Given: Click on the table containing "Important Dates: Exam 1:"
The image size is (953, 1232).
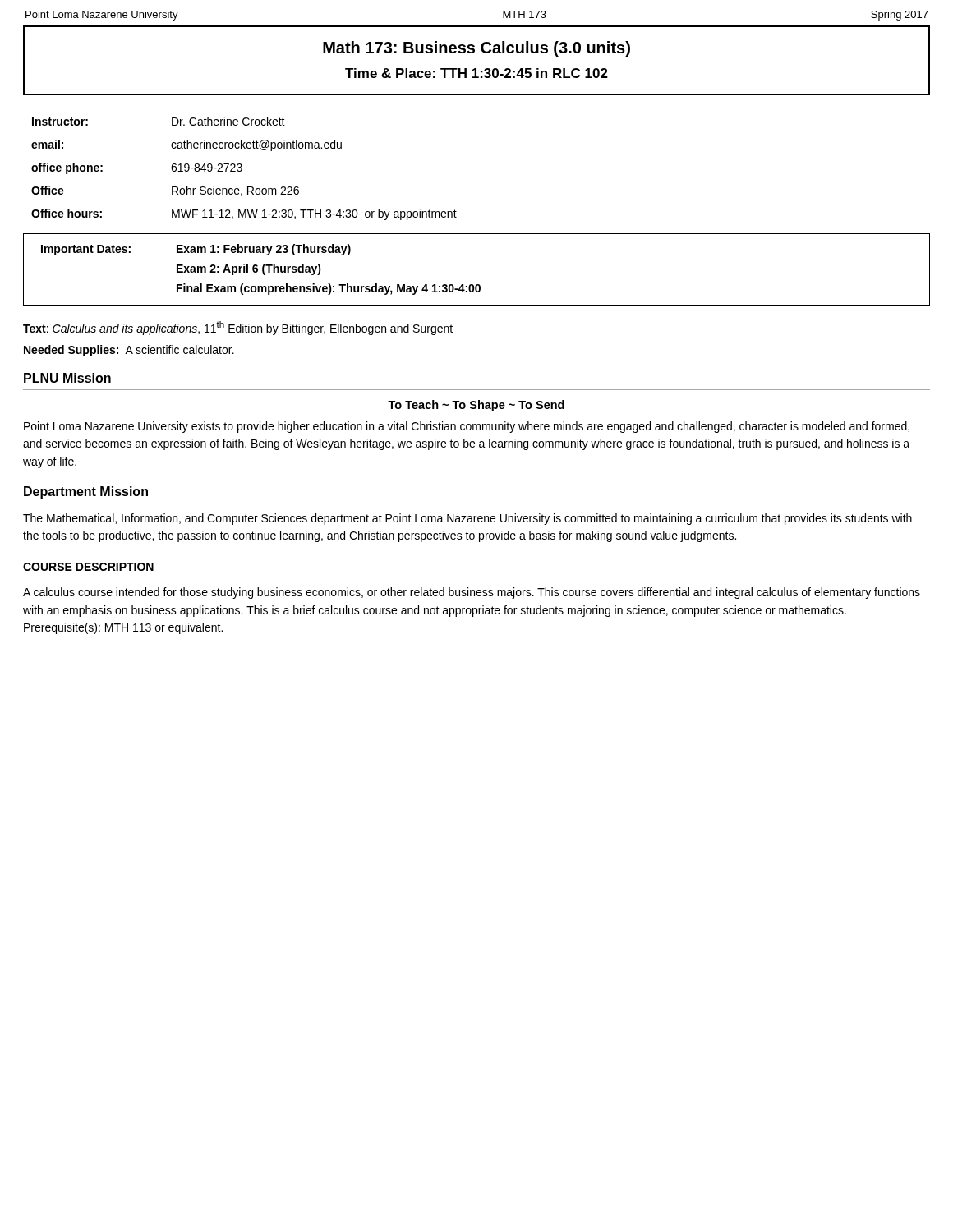Looking at the screenshot, I should tap(476, 269).
